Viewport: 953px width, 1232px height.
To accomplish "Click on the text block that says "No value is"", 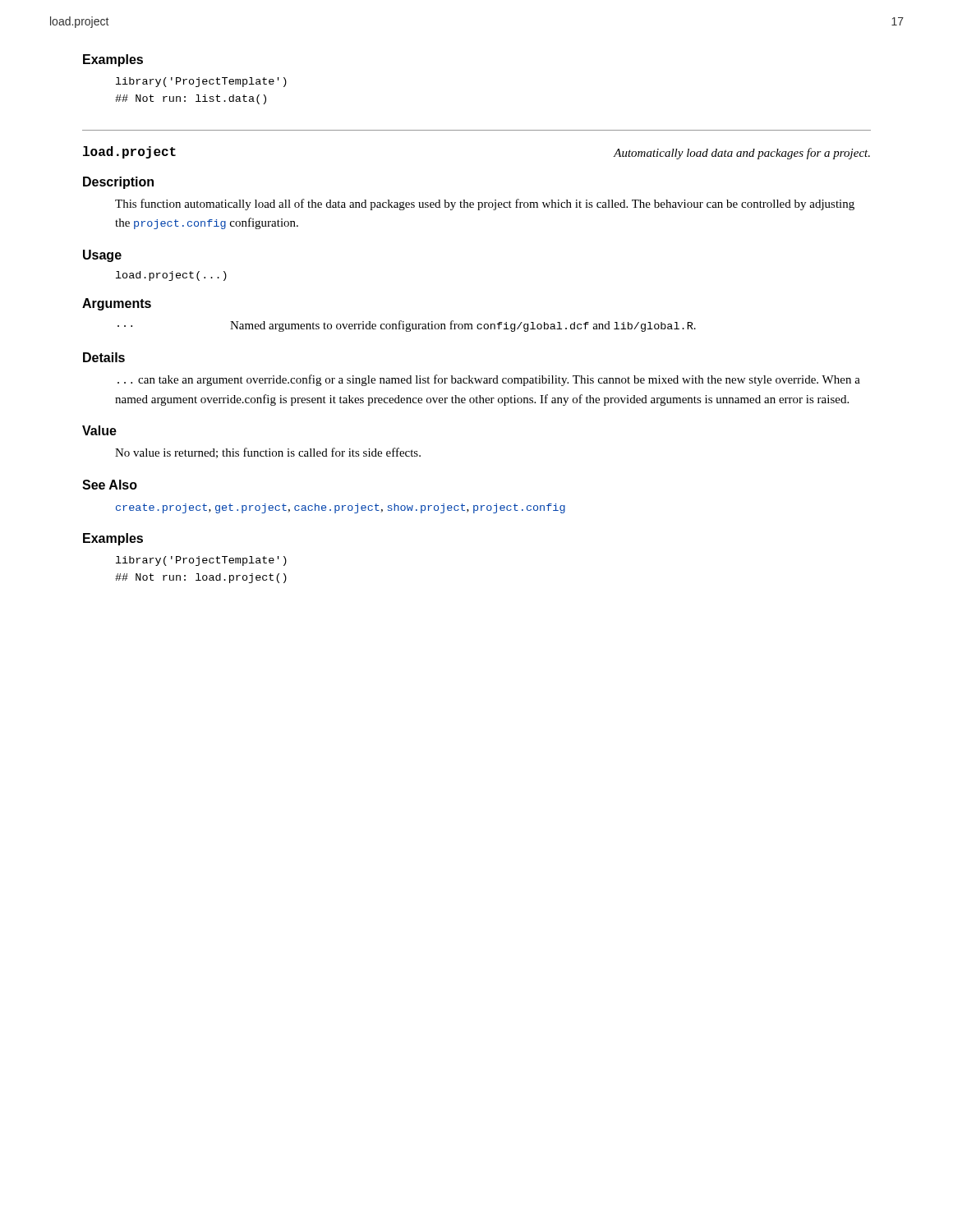I will tap(268, 453).
